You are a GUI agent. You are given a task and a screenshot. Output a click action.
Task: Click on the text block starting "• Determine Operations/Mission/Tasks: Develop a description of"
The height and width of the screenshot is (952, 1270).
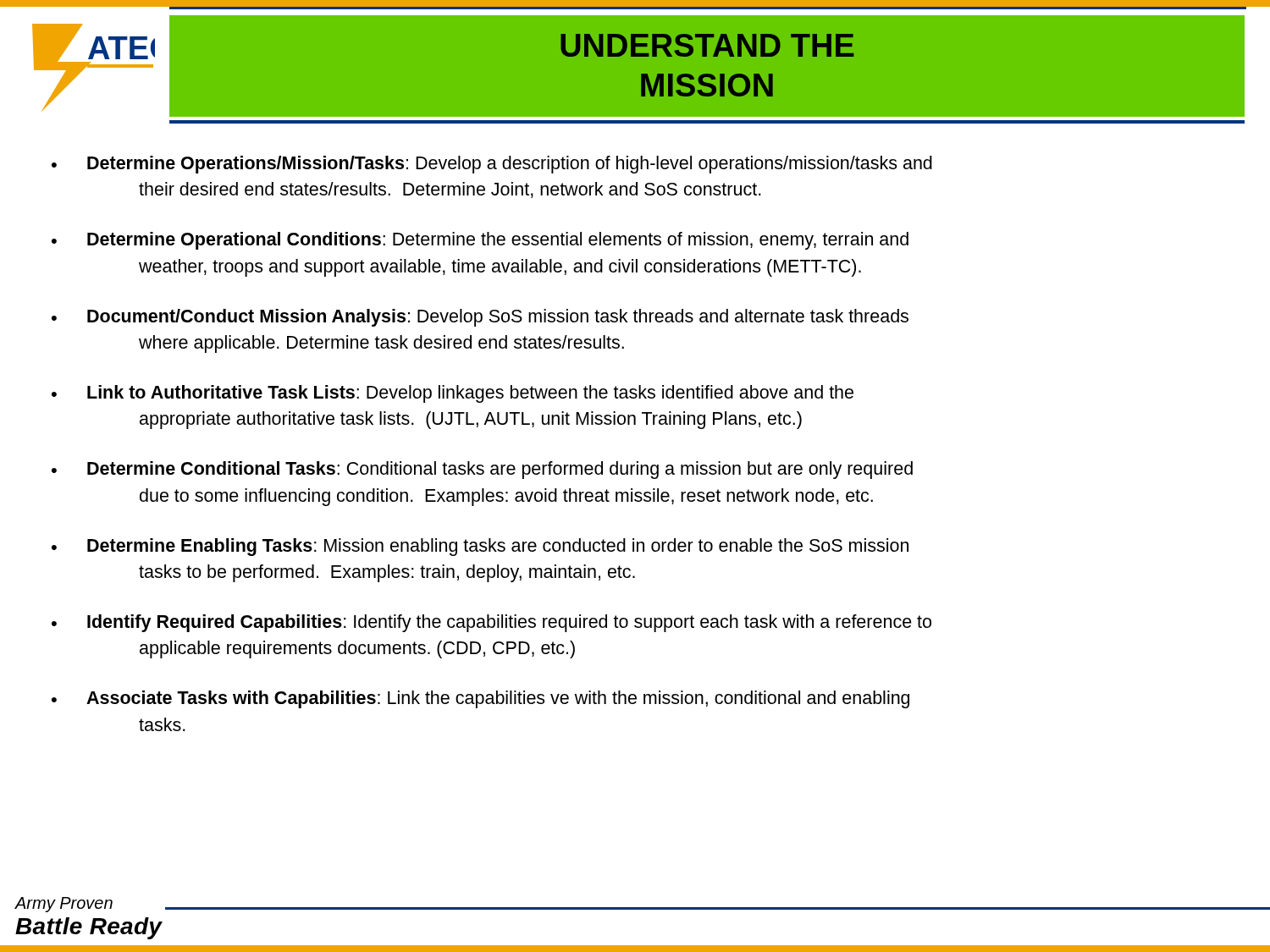coord(492,177)
